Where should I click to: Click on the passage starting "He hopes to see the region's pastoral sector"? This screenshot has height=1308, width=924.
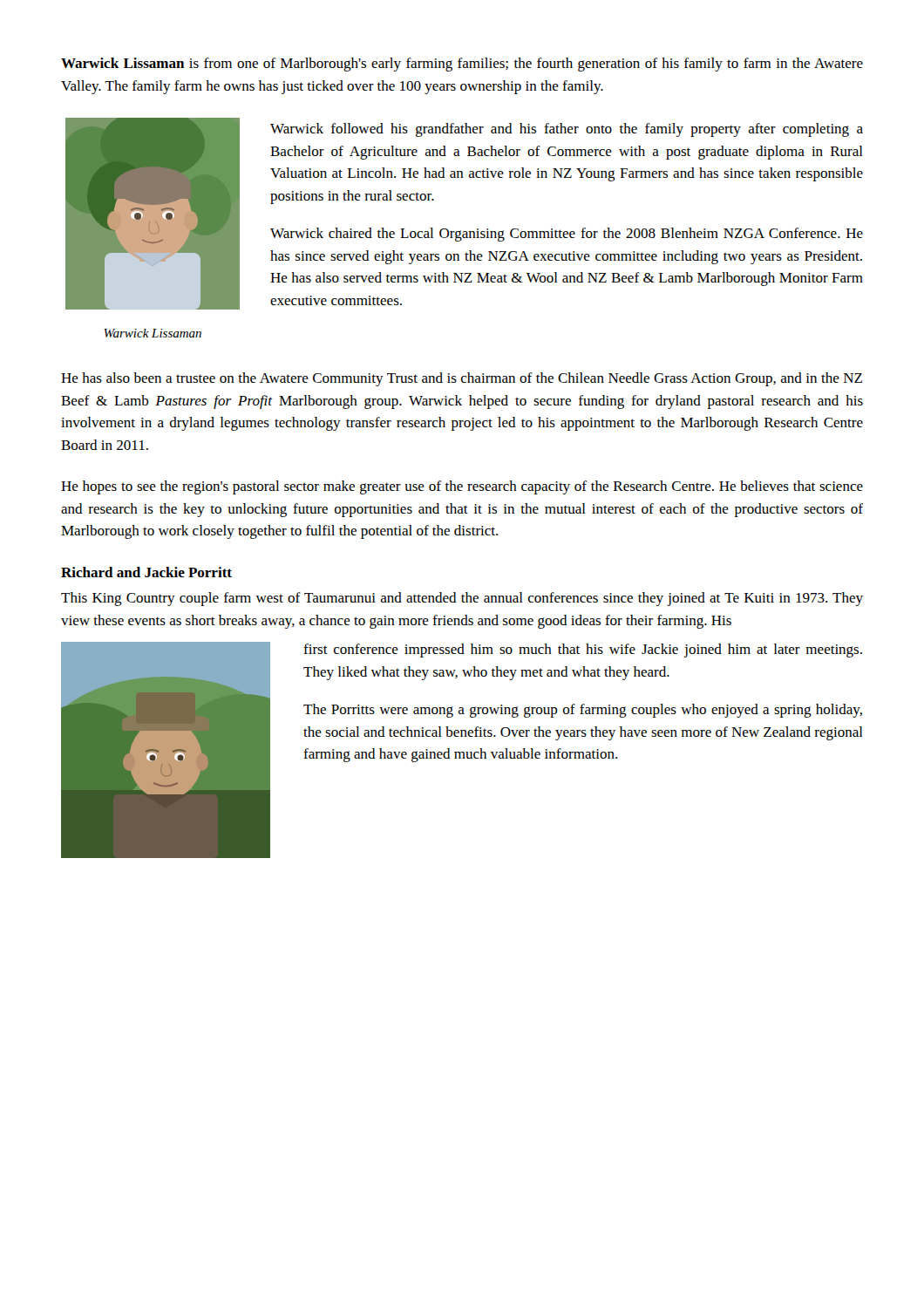click(462, 508)
